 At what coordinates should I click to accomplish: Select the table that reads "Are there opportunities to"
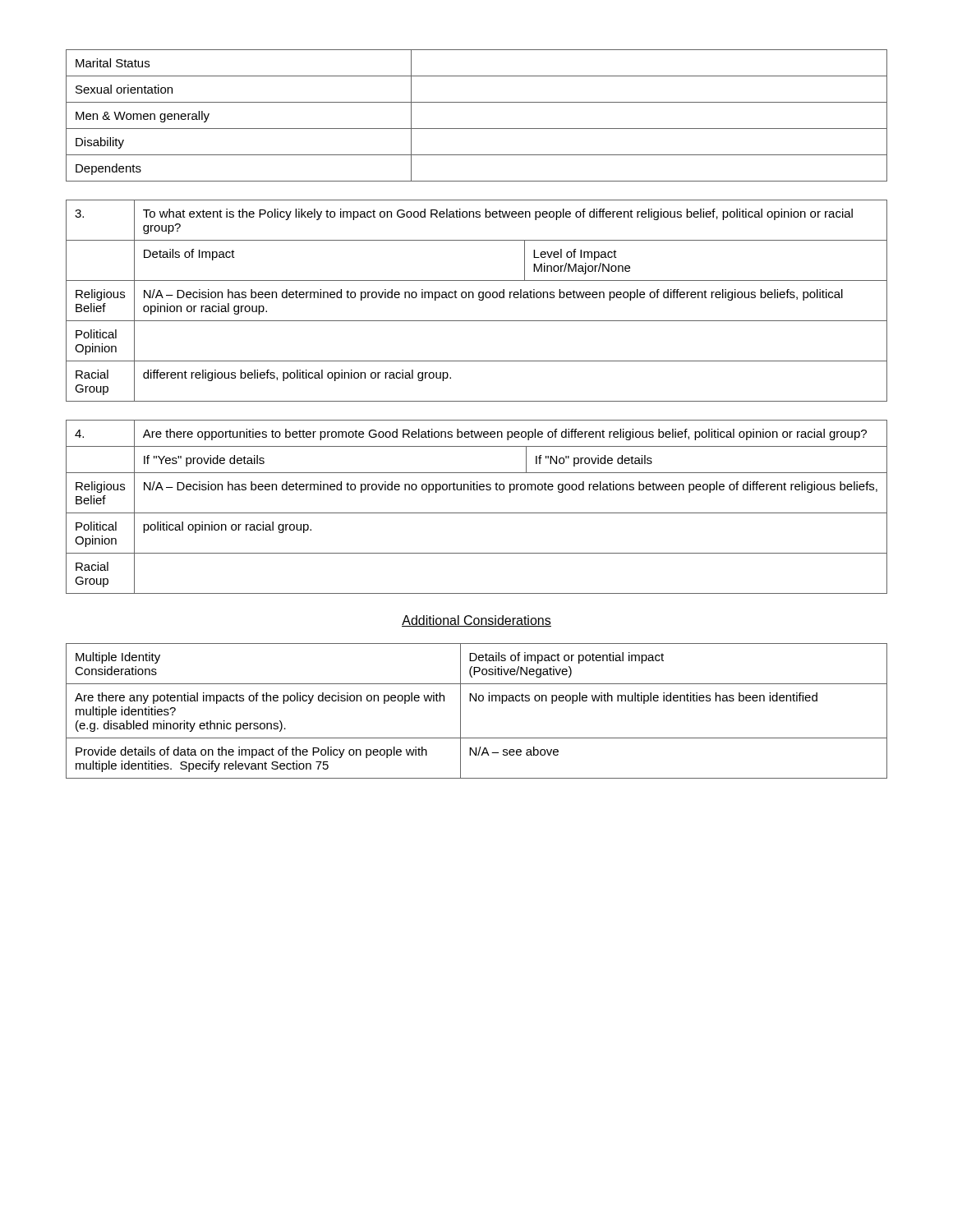[x=476, y=507]
